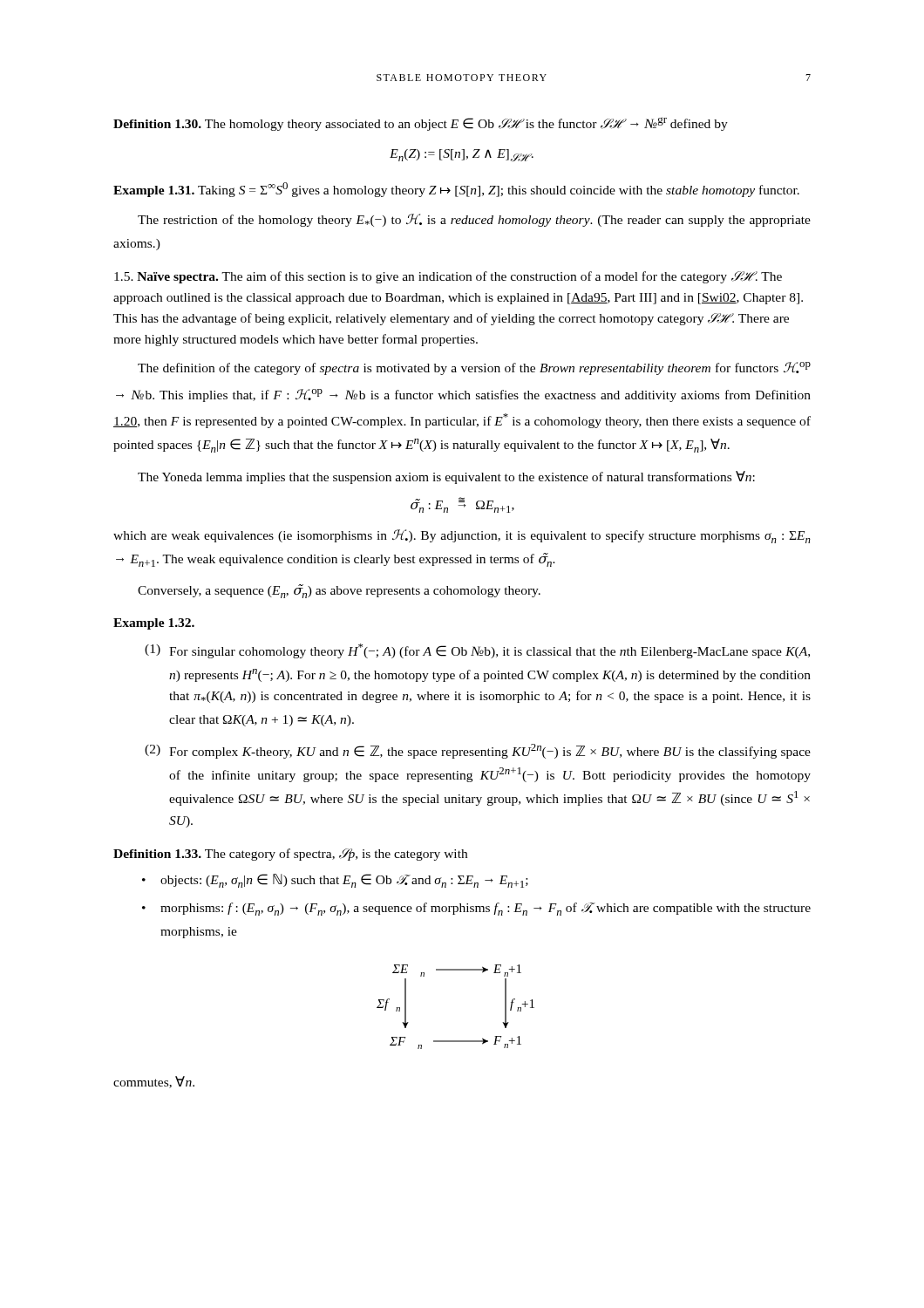The height and width of the screenshot is (1308, 924).
Task: Point to the block beginning "(1) For singular cohomology theory H*(−;"
Action: (x=478, y=684)
